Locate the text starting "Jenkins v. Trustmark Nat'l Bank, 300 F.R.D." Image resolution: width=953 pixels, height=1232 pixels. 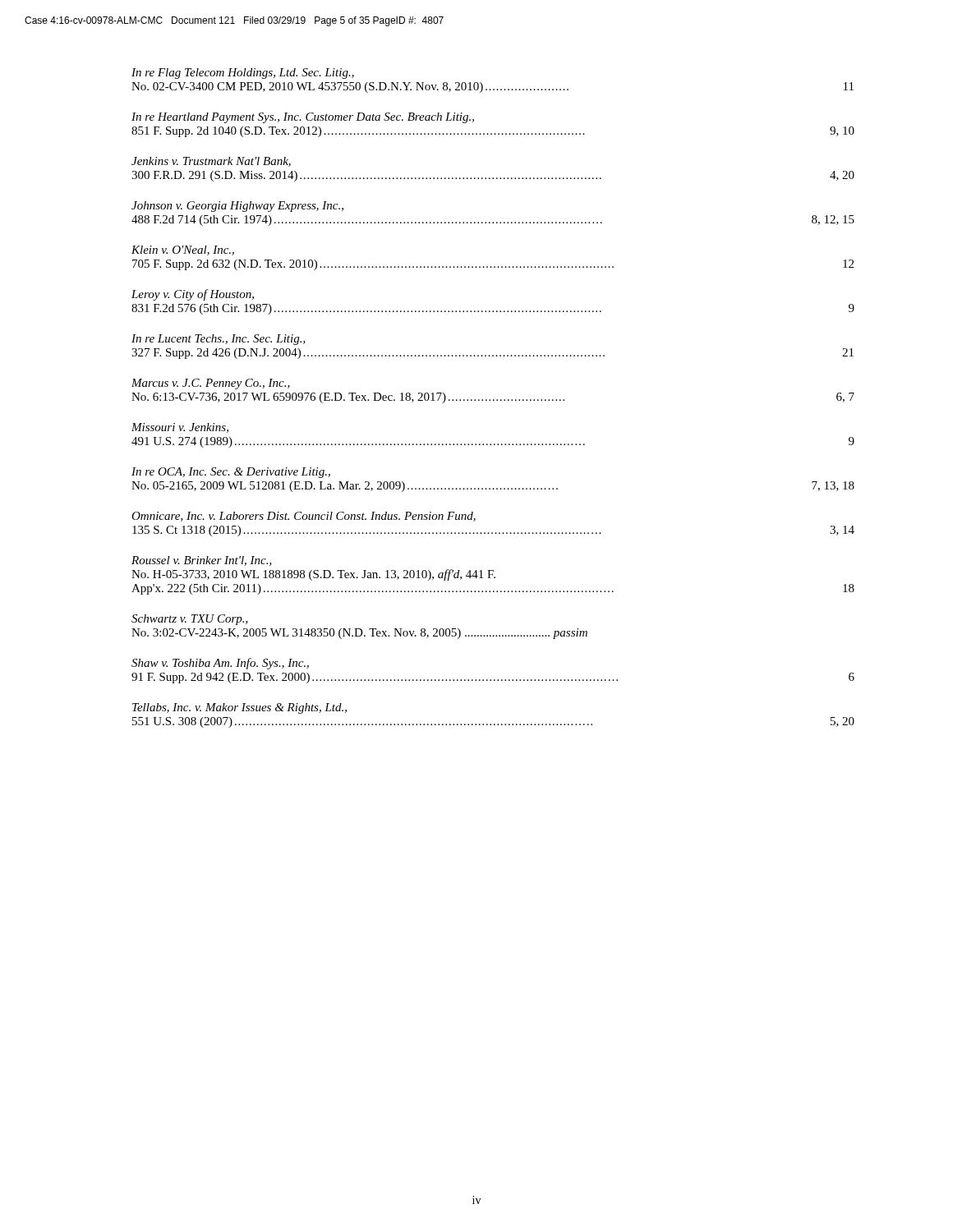pos(493,168)
